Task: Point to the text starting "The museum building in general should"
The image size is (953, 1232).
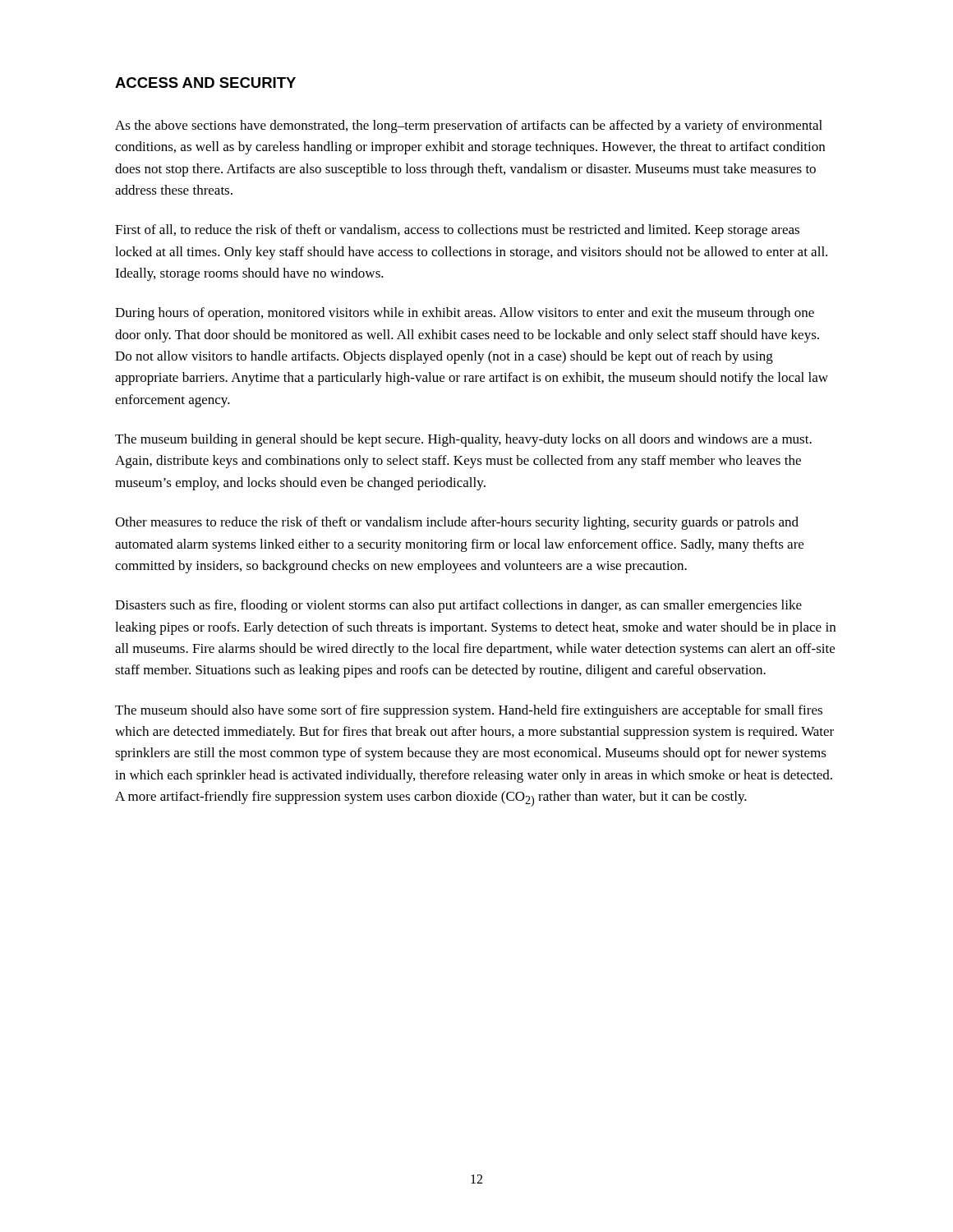Action: pos(464,461)
